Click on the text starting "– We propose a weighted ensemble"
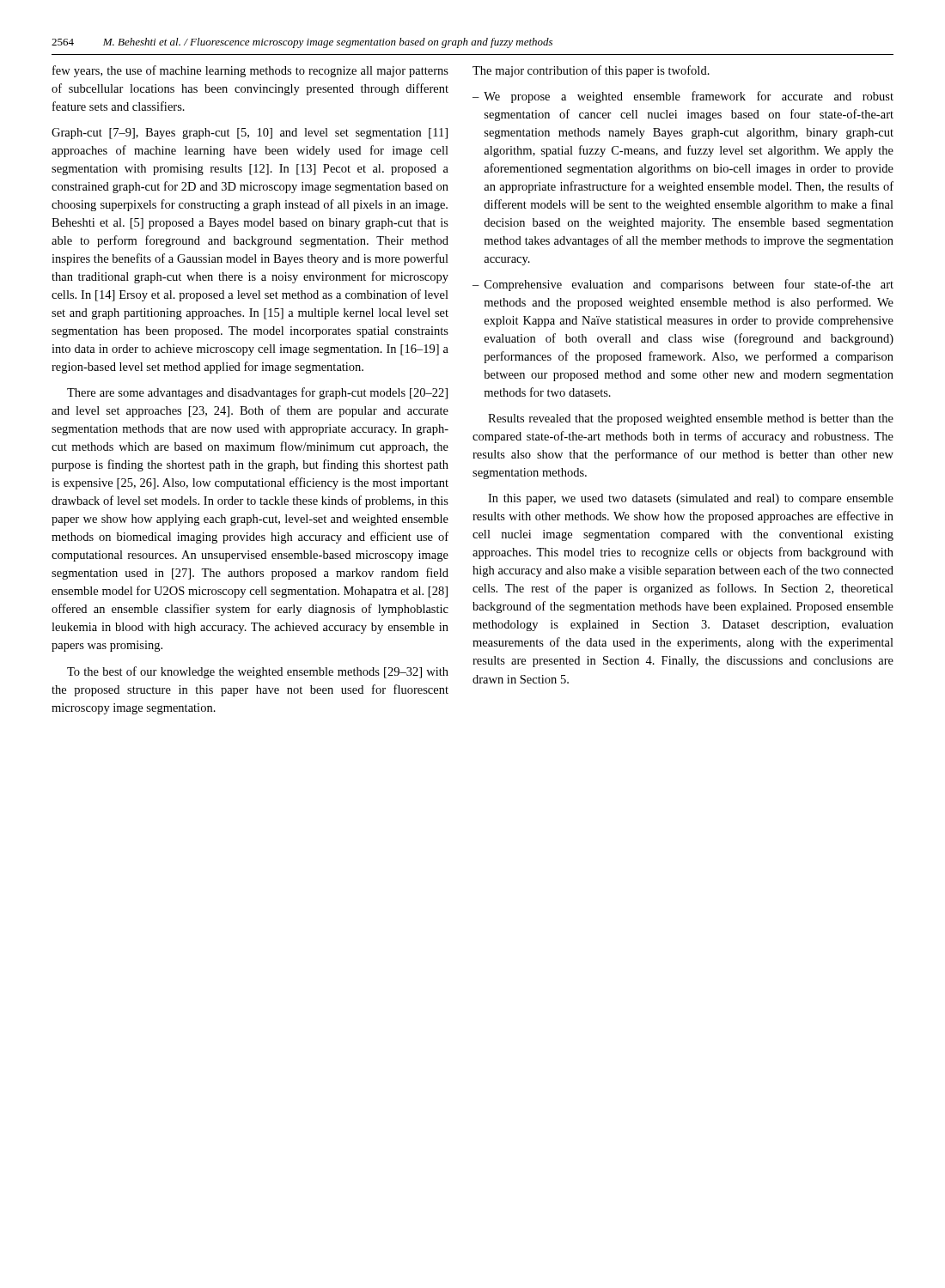This screenshot has height=1288, width=945. click(683, 178)
